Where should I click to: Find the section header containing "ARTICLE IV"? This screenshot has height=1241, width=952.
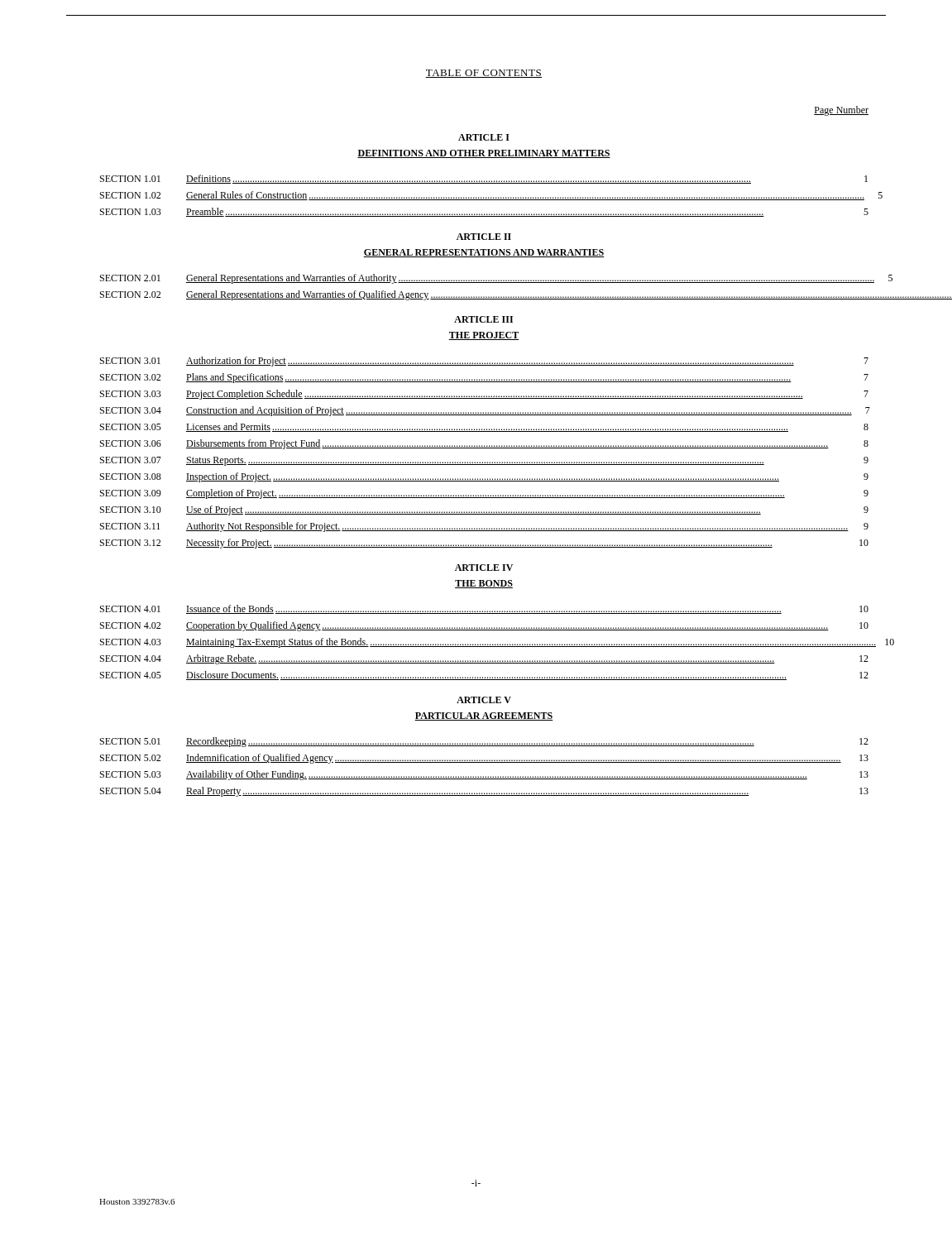click(x=484, y=568)
